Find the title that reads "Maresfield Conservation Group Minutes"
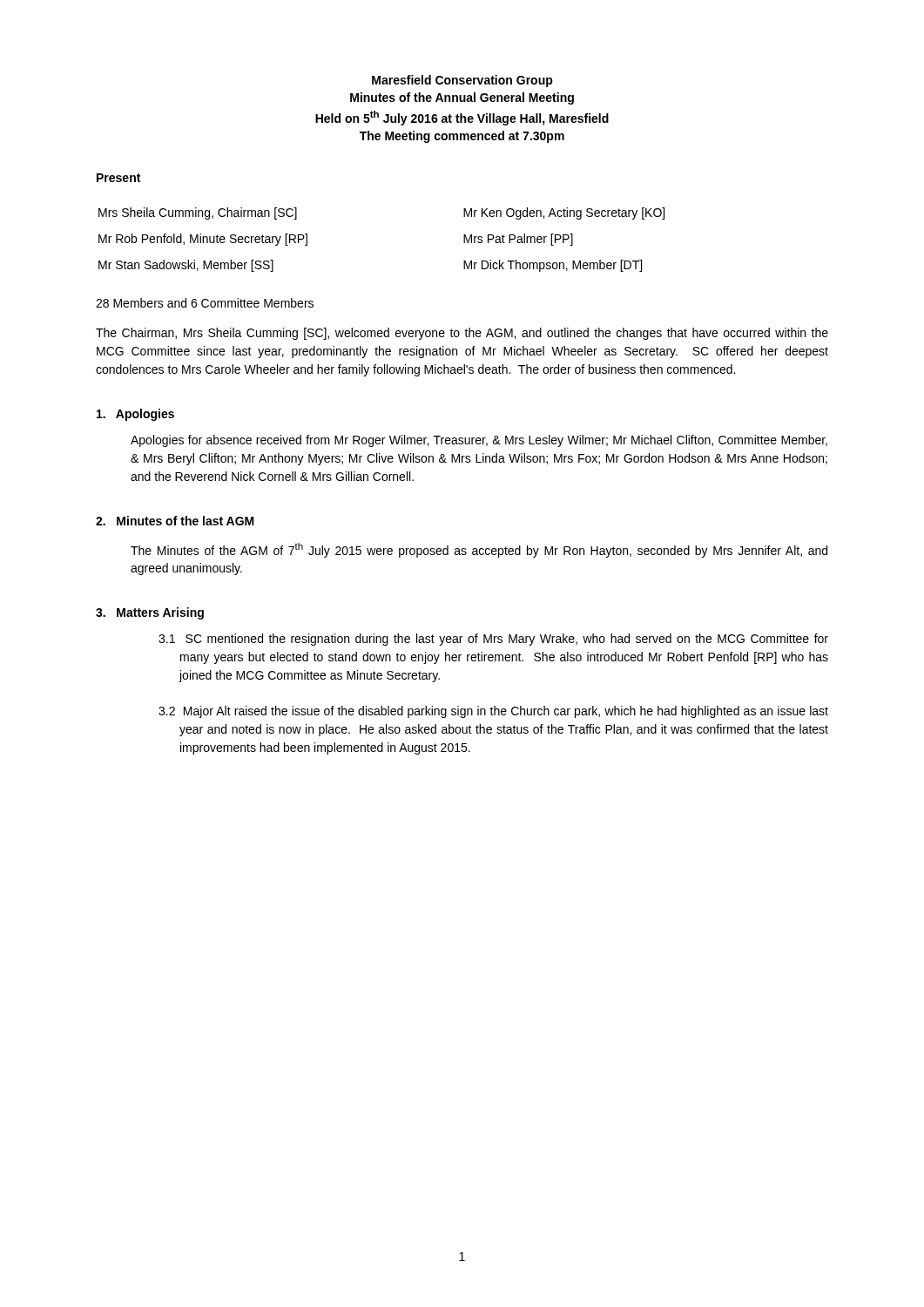Image resolution: width=924 pixels, height=1307 pixels. 462,108
